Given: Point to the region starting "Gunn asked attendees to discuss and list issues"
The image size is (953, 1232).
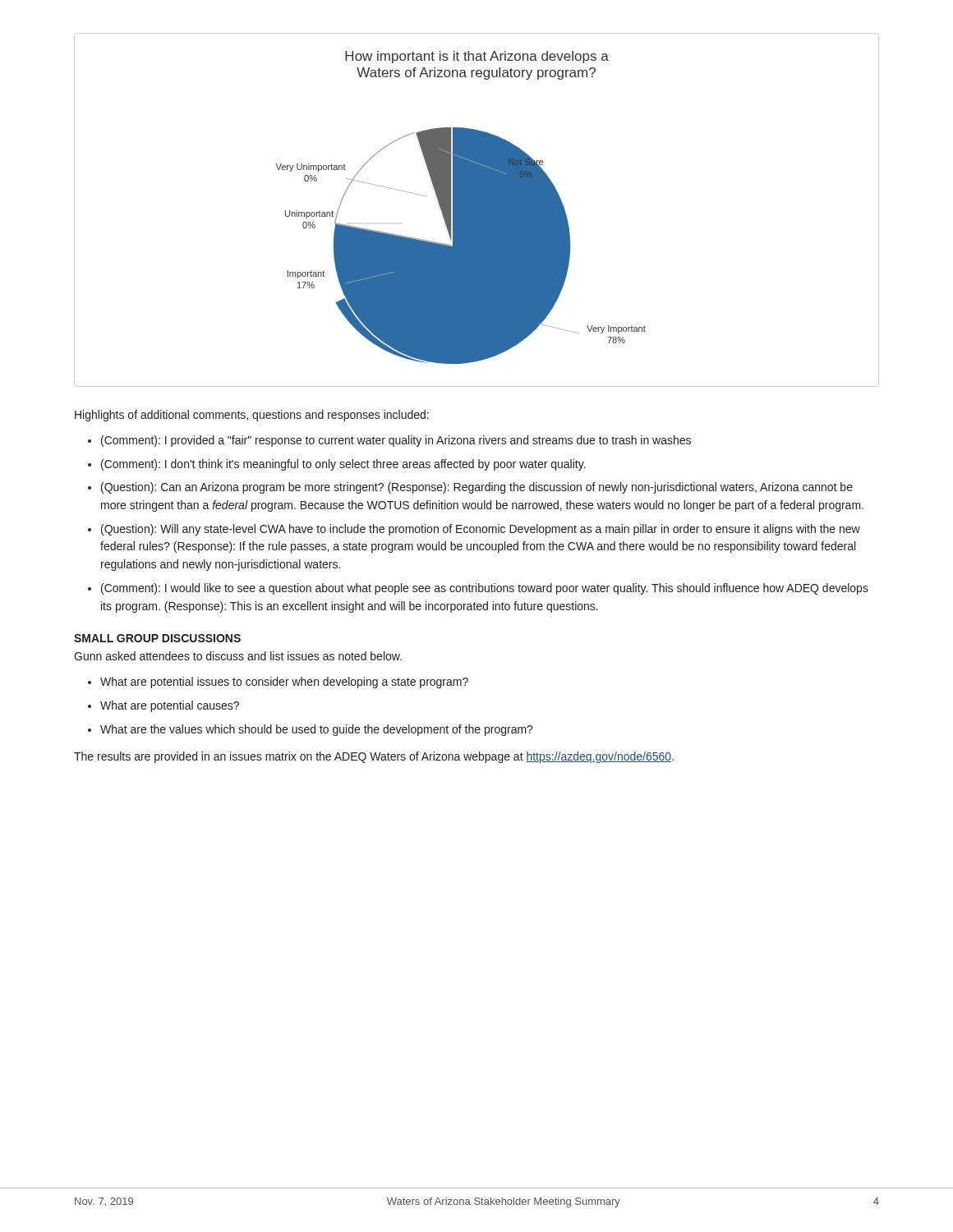Looking at the screenshot, I should (x=238, y=656).
